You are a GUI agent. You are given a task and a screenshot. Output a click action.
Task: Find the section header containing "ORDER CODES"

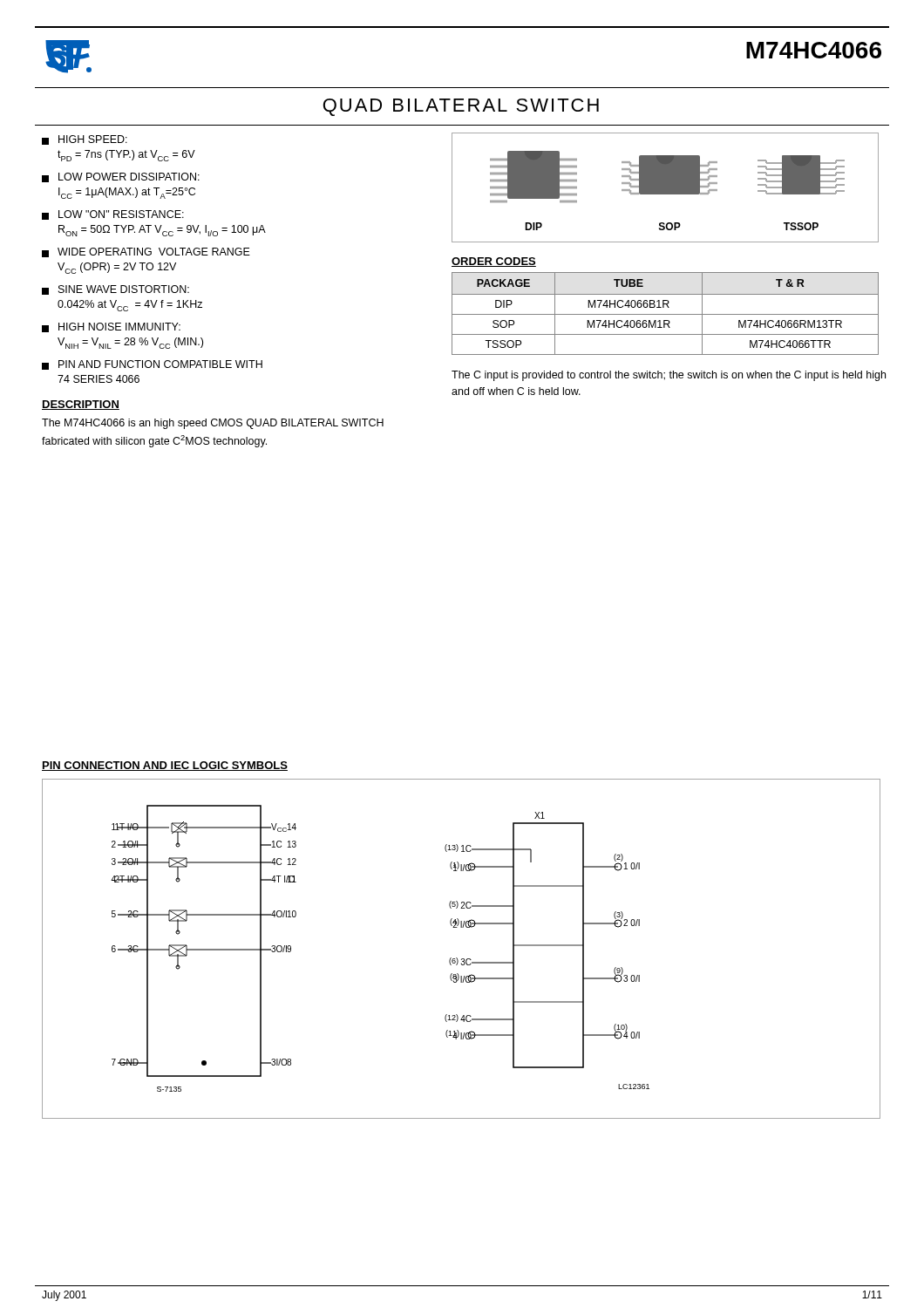pyautogui.click(x=494, y=261)
